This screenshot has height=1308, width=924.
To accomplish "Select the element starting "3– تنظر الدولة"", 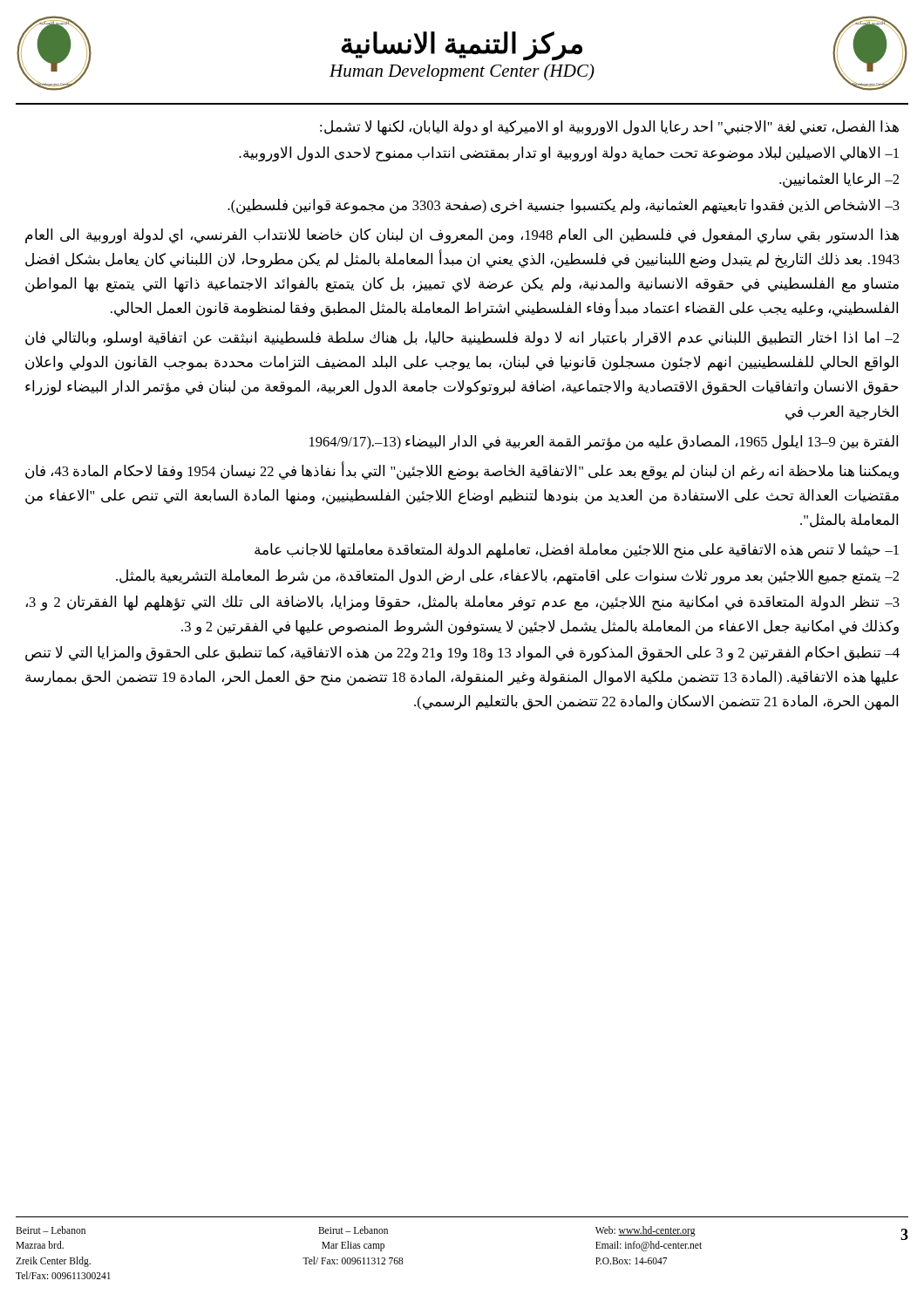I will point(462,615).
